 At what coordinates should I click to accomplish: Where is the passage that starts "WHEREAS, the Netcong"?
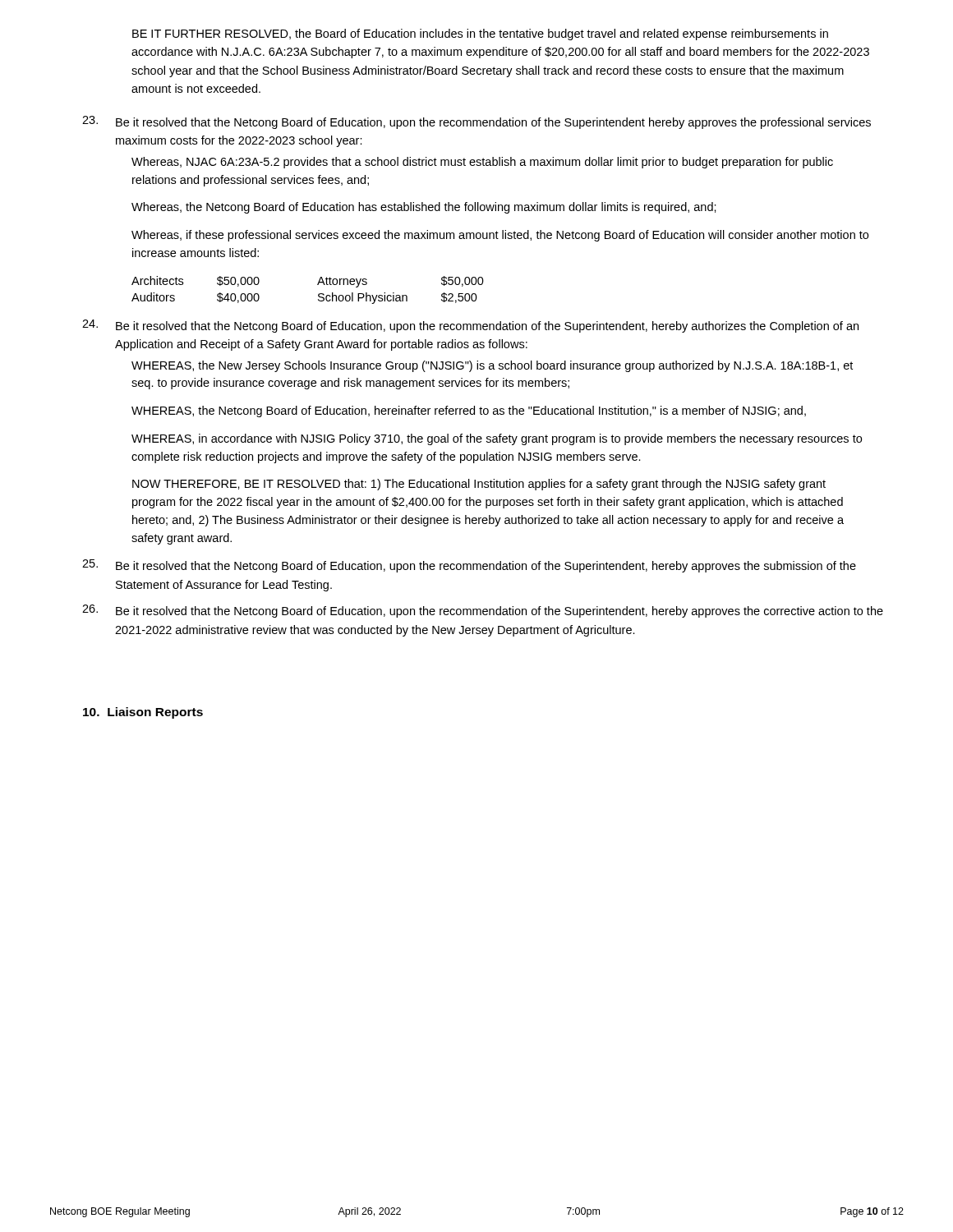pos(469,411)
